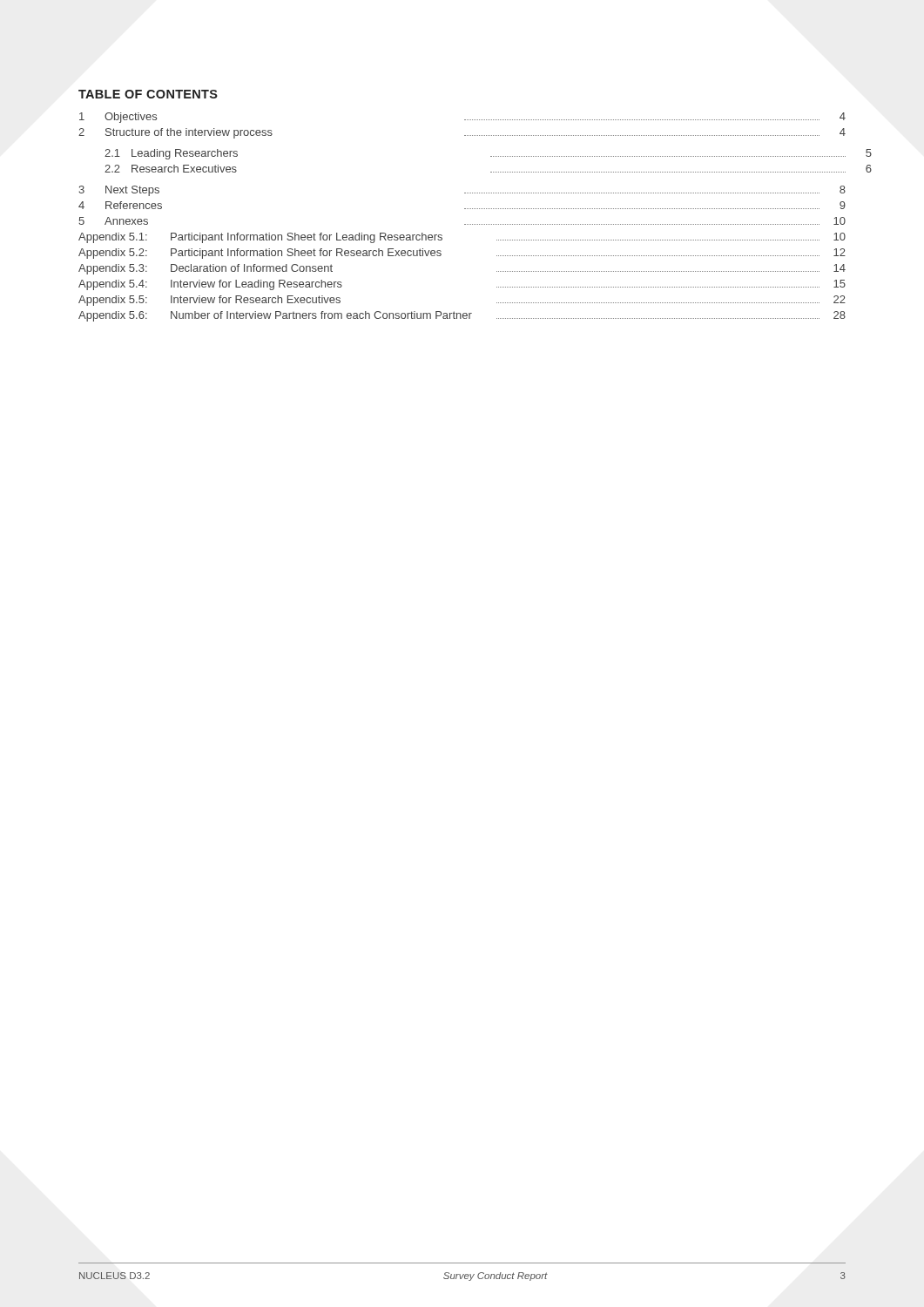924x1307 pixels.
Task: Navigate to the block starting "TABLE OF CONTENTS"
Action: click(x=148, y=94)
